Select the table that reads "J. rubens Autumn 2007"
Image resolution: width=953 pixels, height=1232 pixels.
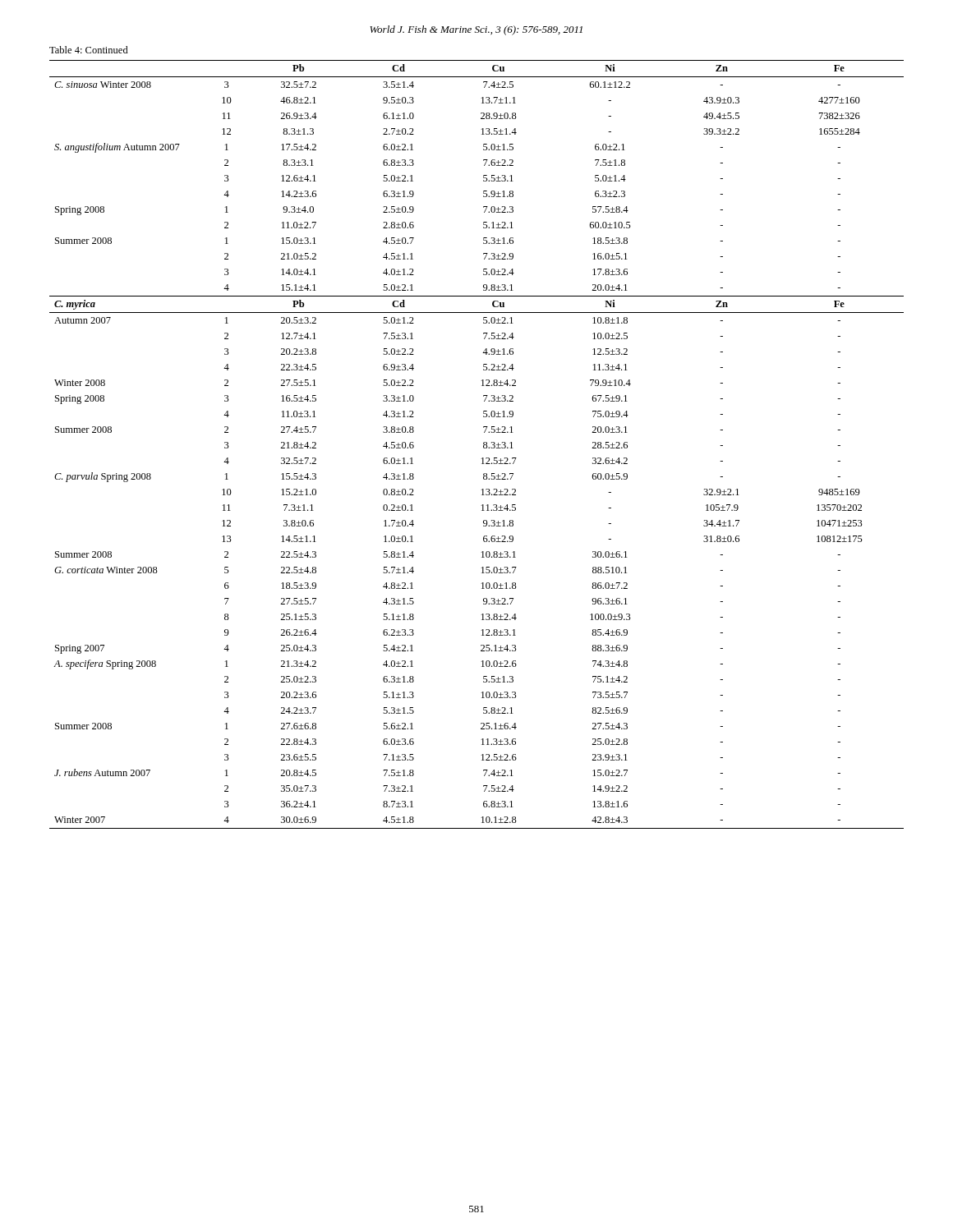tap(476, 444)
